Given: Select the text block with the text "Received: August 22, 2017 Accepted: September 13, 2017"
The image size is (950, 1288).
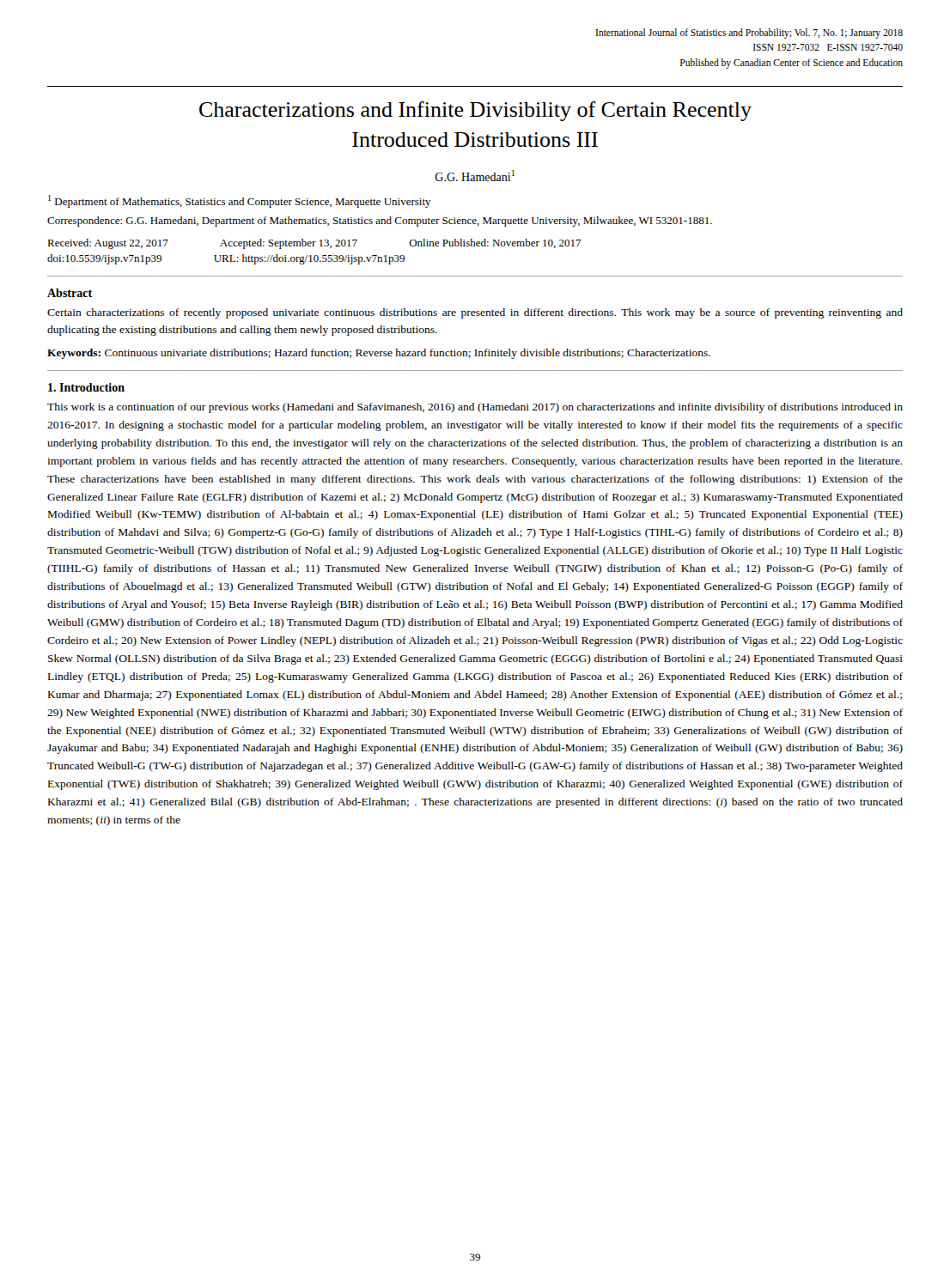Looking at the screenshot, I should 314,243.
